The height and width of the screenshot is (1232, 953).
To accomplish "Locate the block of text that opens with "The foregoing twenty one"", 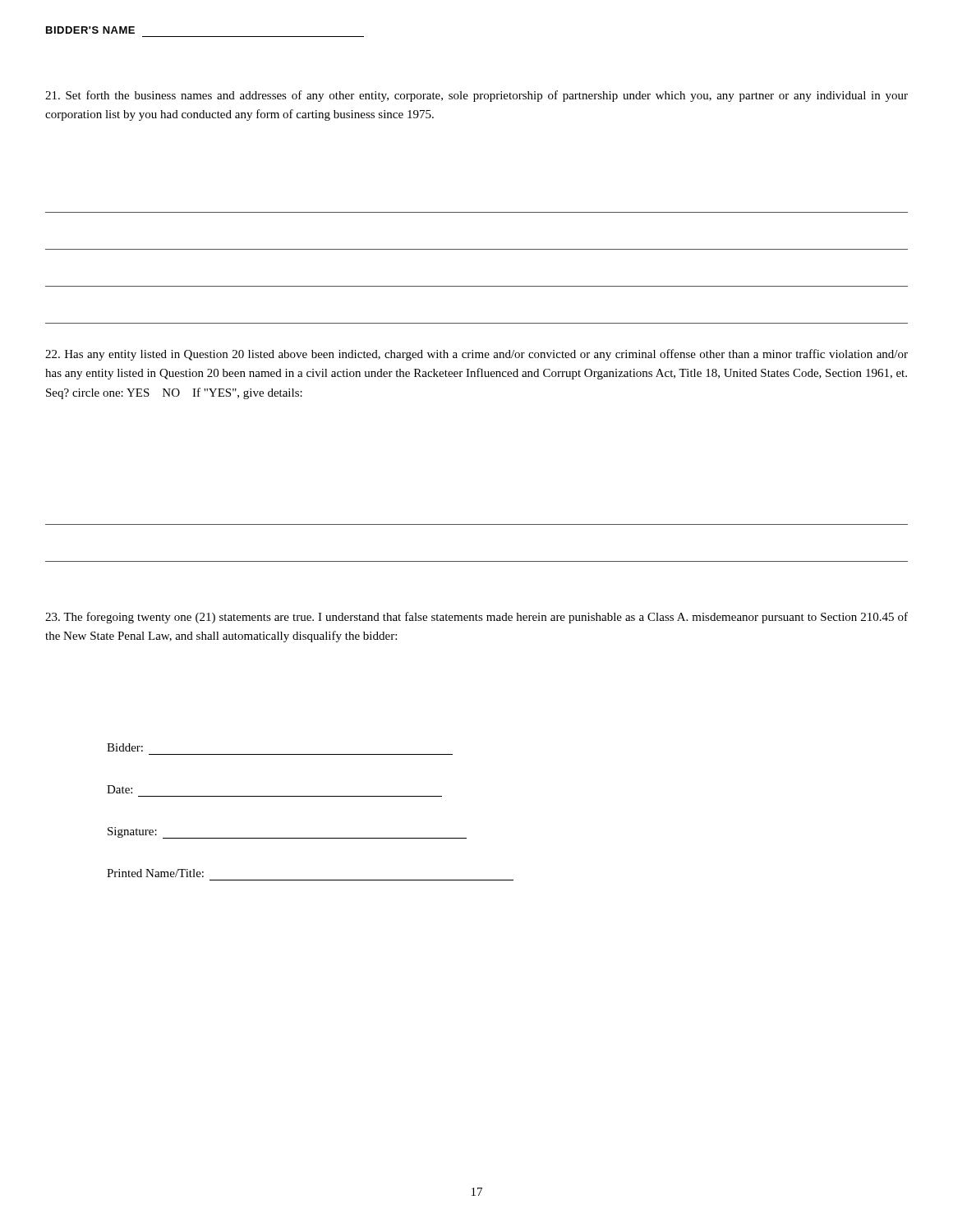I will coord(476,627).
